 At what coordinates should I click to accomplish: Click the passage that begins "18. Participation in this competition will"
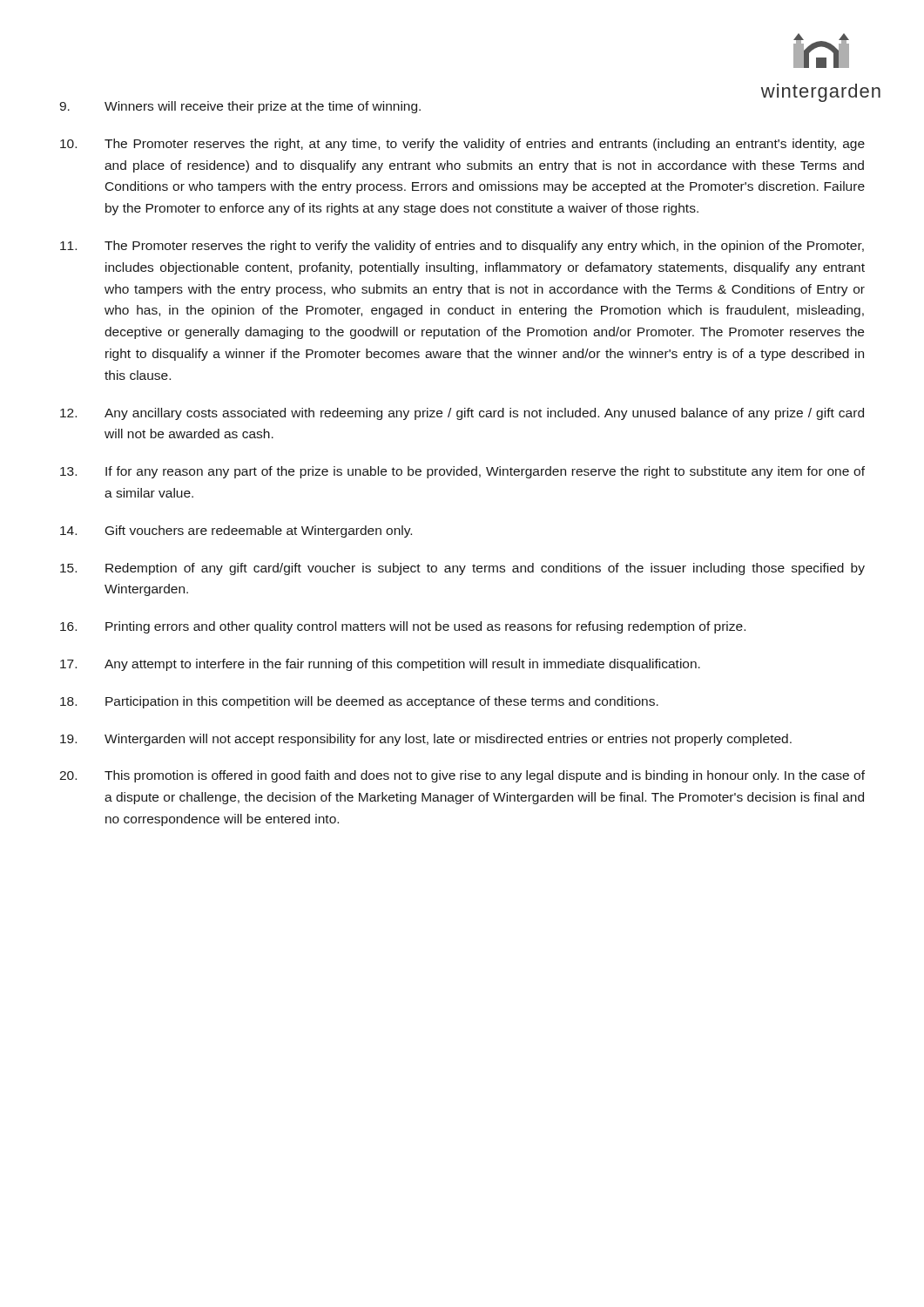coord(462,702)
